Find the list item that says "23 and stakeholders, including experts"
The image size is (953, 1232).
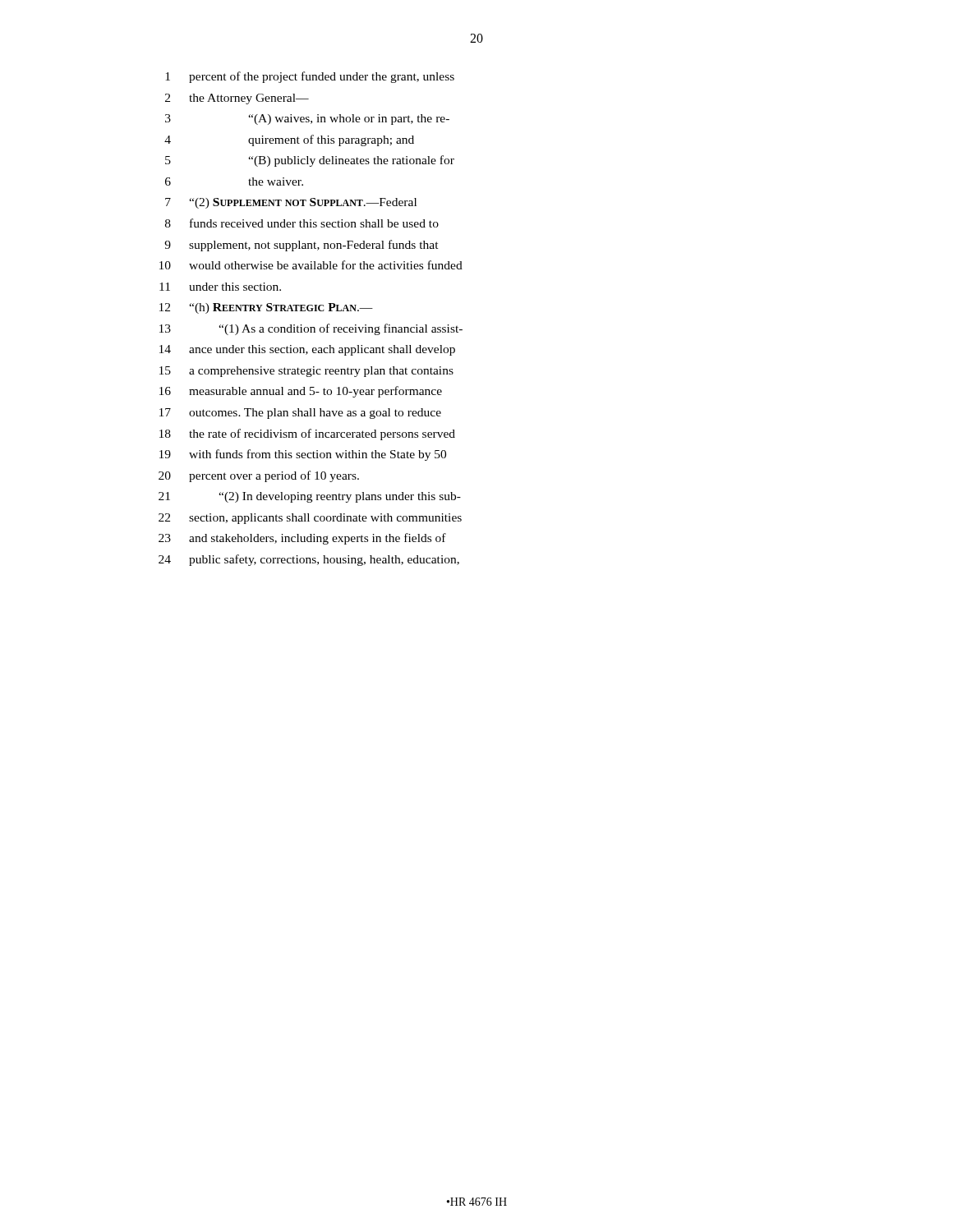302,539
